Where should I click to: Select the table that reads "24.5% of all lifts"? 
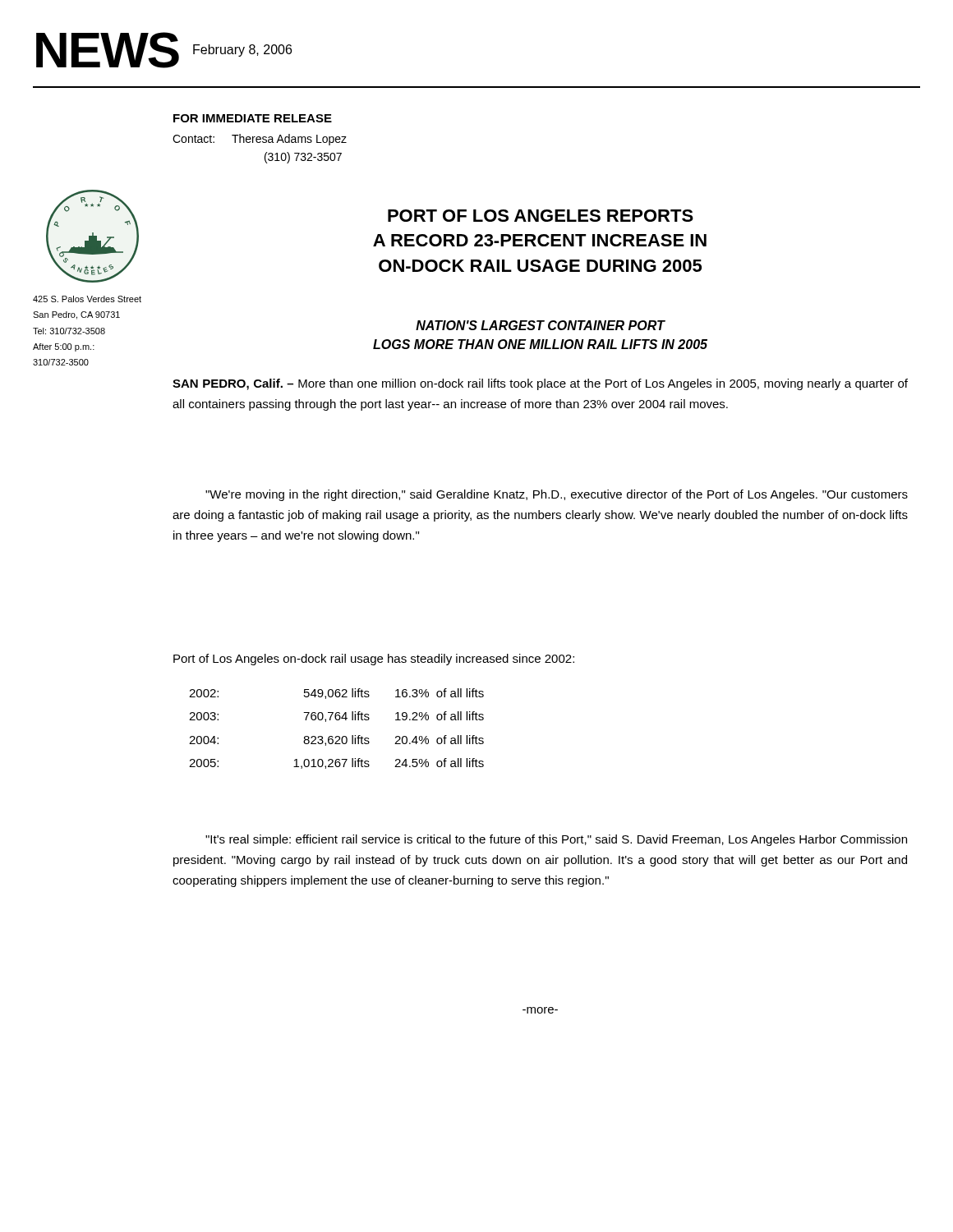point(548,728)
